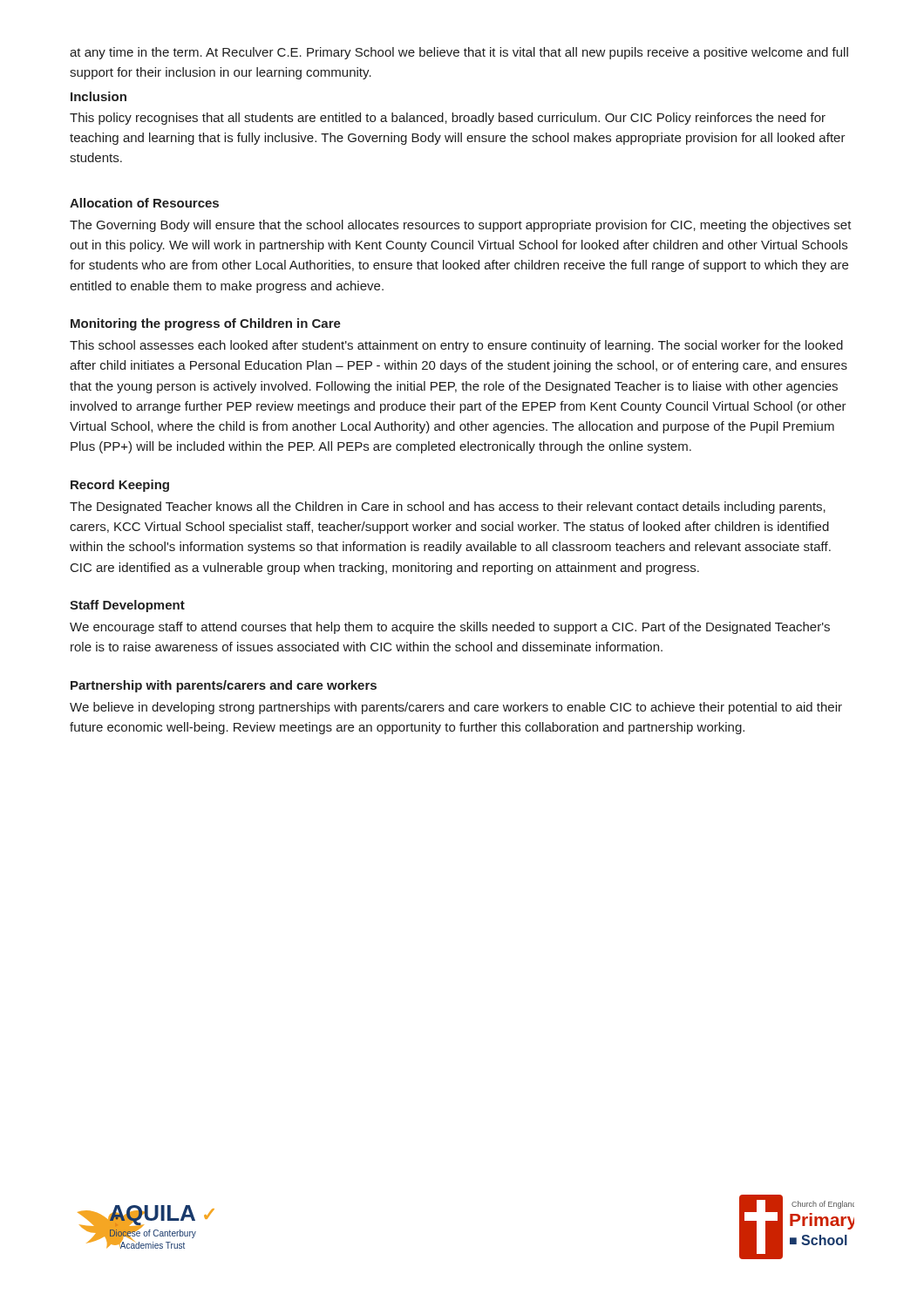Screen dimensions: 1308x924
Task: Find the block starting "Partnership with parents/carers and care workers"
Action: click(x=223, y=685)
